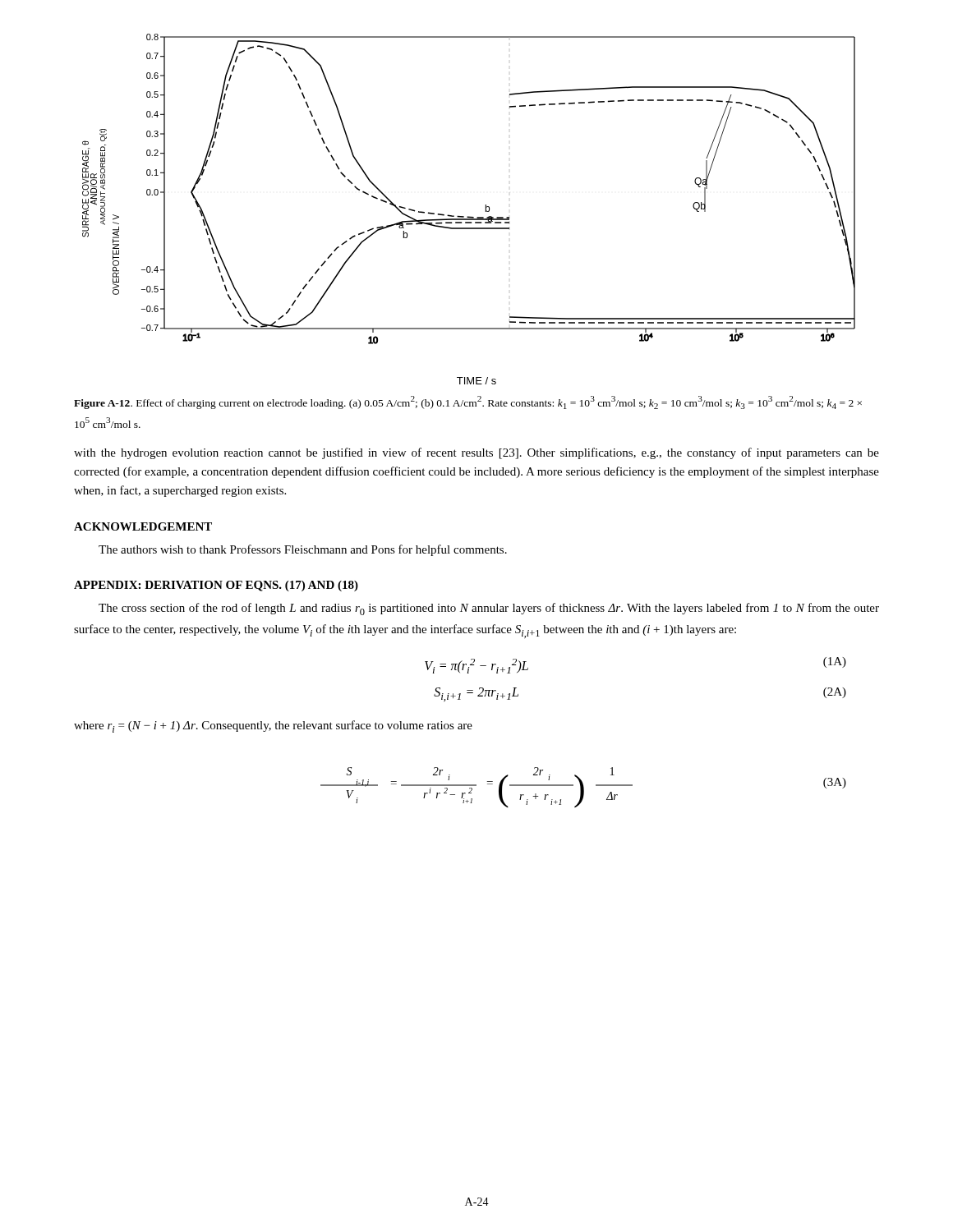Click on the text starting "where ri = (N −"

point(273,727)
